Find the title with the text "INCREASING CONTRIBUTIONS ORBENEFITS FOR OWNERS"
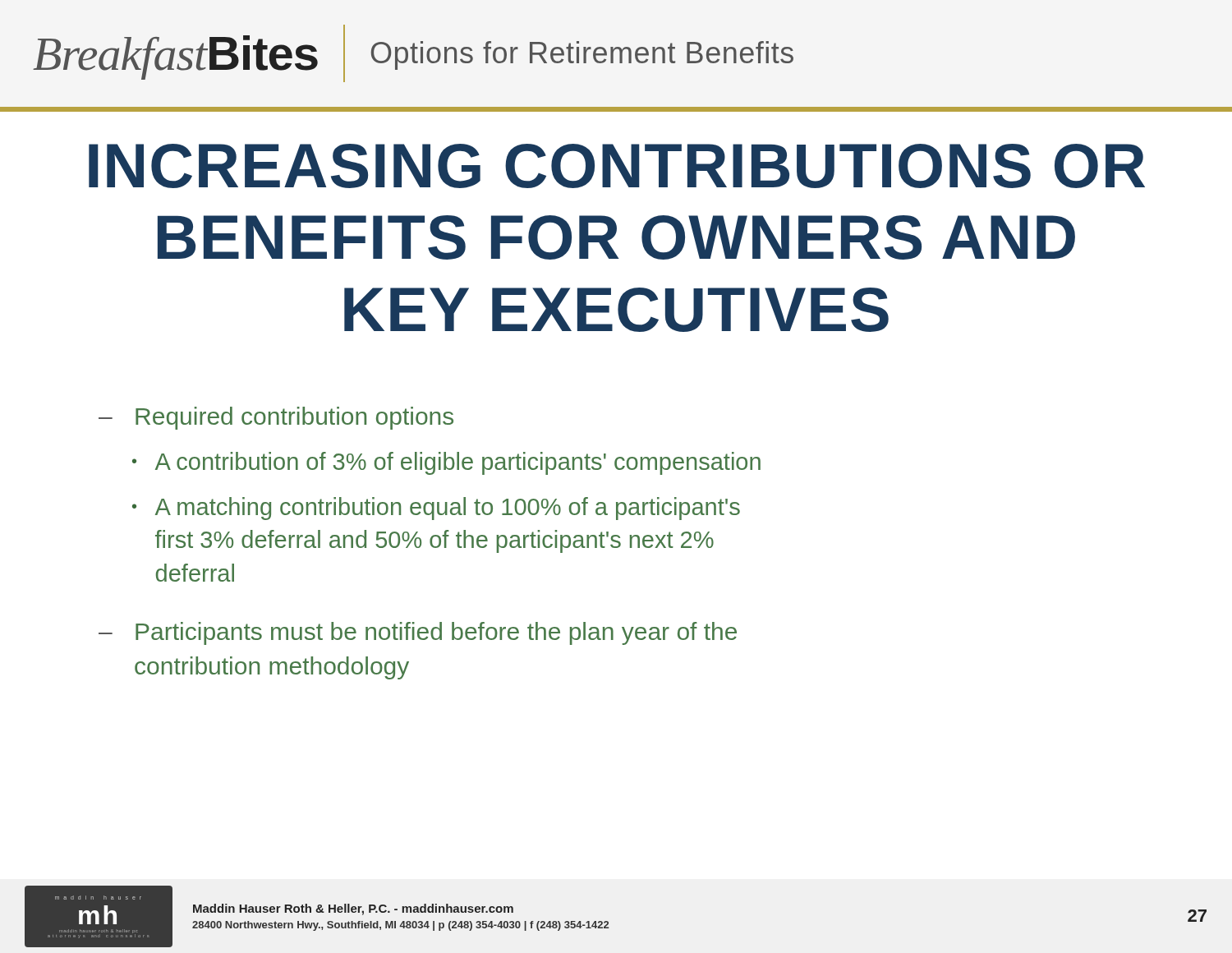The width and height of the screenshot is (1232, 953). [616, 237]
